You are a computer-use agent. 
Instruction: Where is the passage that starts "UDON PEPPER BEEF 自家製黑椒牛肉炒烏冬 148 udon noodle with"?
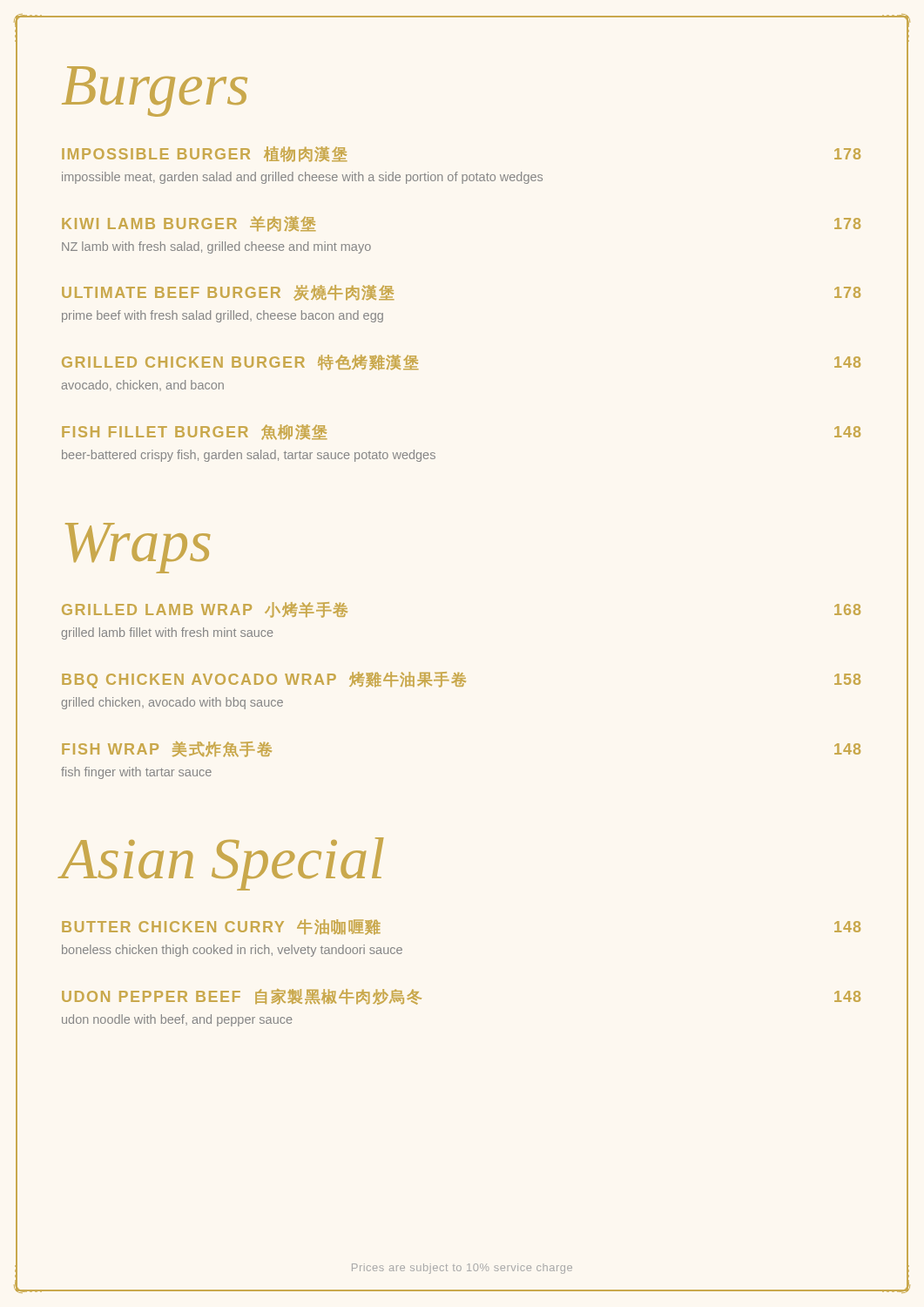pyautogui.click(x=236, y=996)
